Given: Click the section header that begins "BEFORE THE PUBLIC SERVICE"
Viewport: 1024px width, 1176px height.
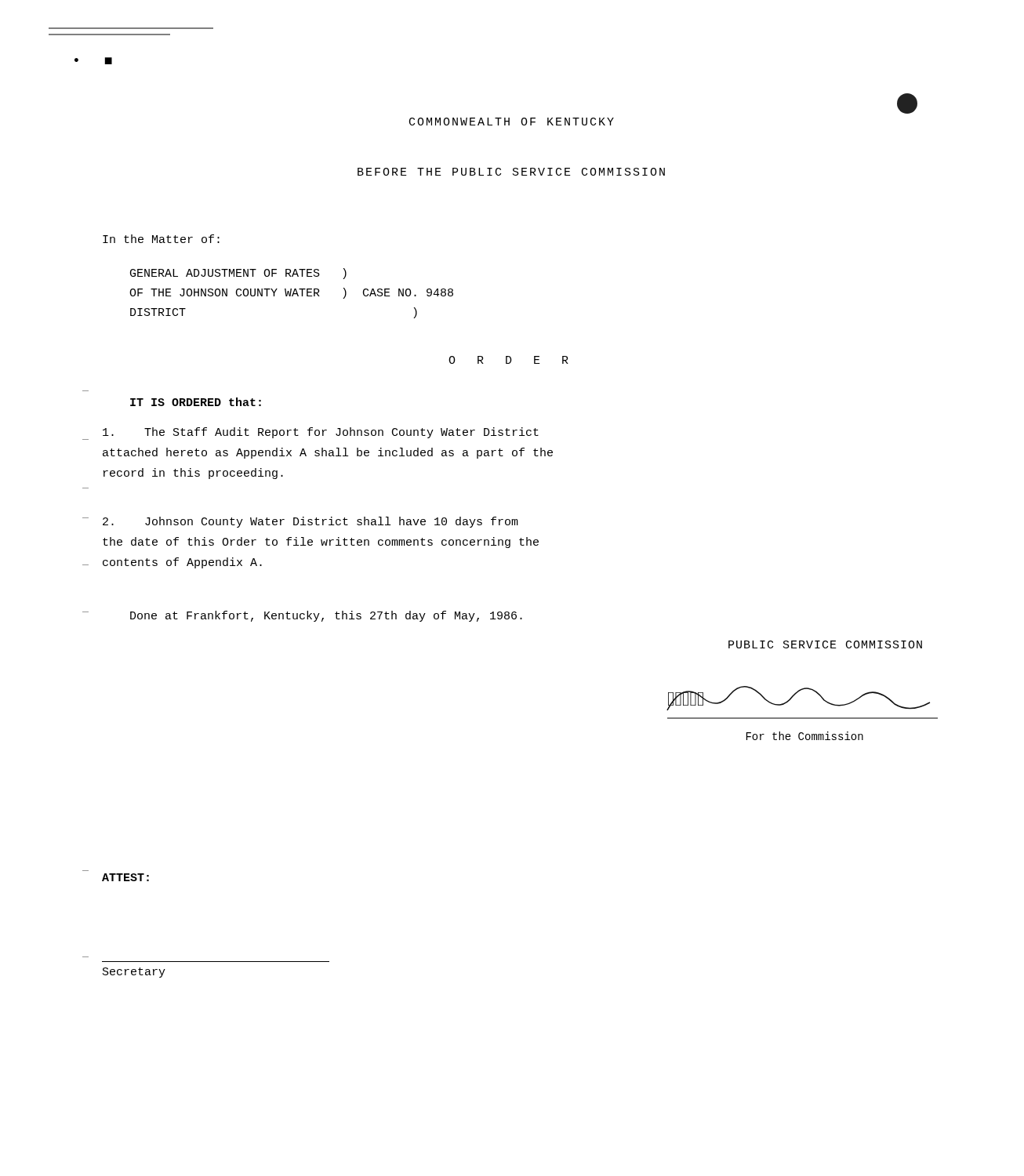Looking at the screenshot, I should pyautogui.click(x=512, y=173).
